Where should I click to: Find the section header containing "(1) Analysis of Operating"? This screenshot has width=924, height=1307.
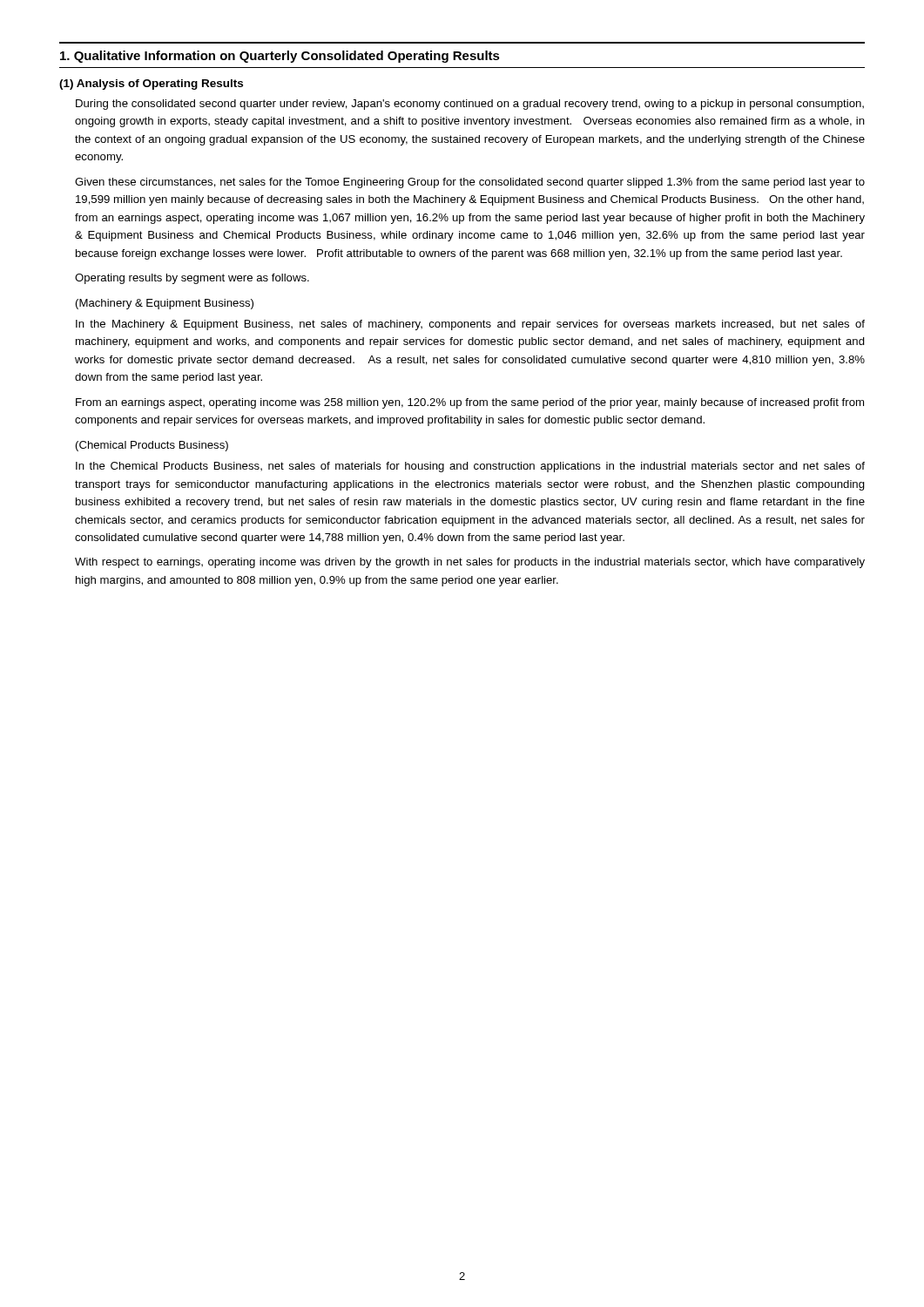tap(151, 83)
